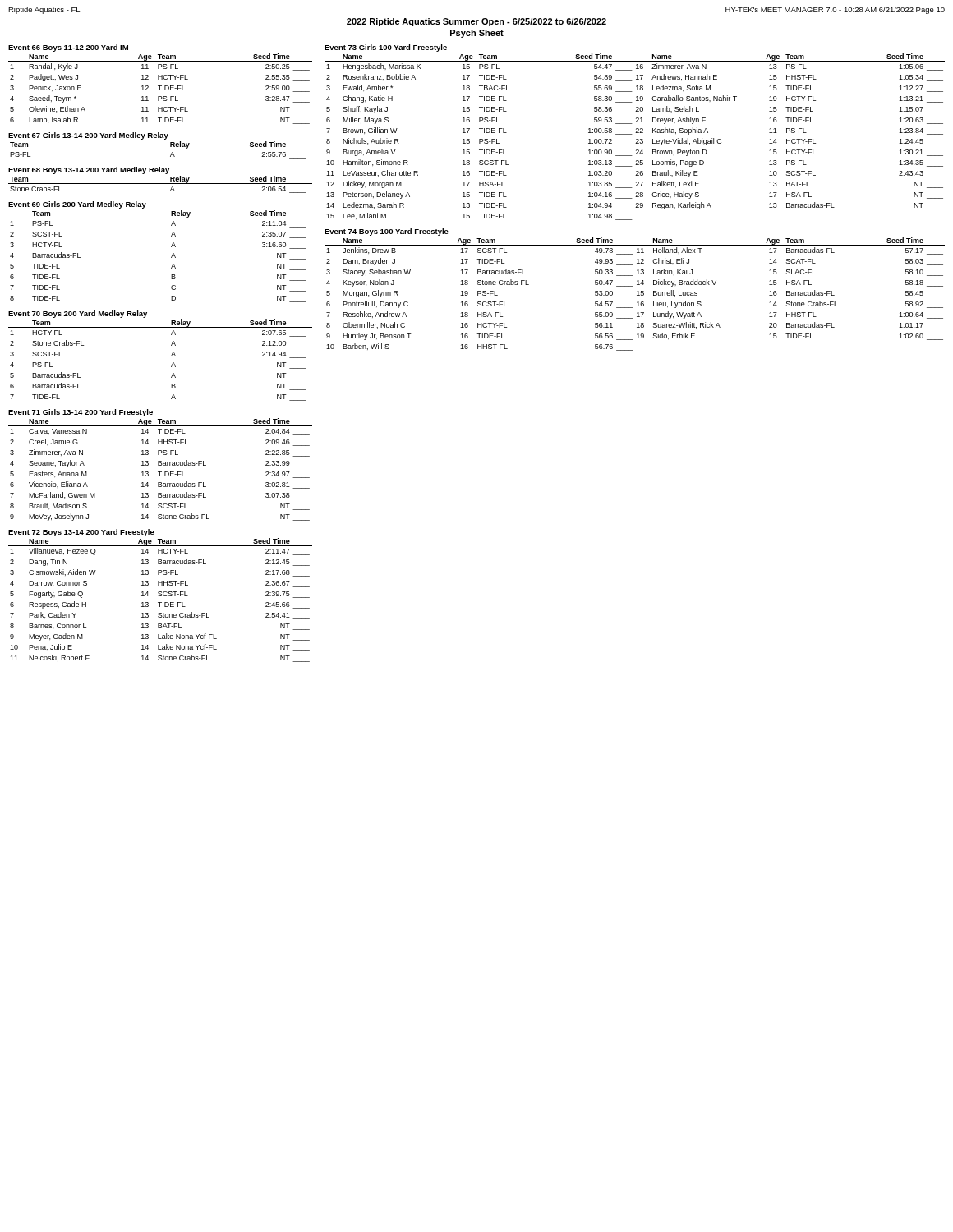This screenshot has height=1232, width=953.
Task: Point to "Event 74 Boys 100 Yard Freestyle"
Action: [x=386, y=231]
